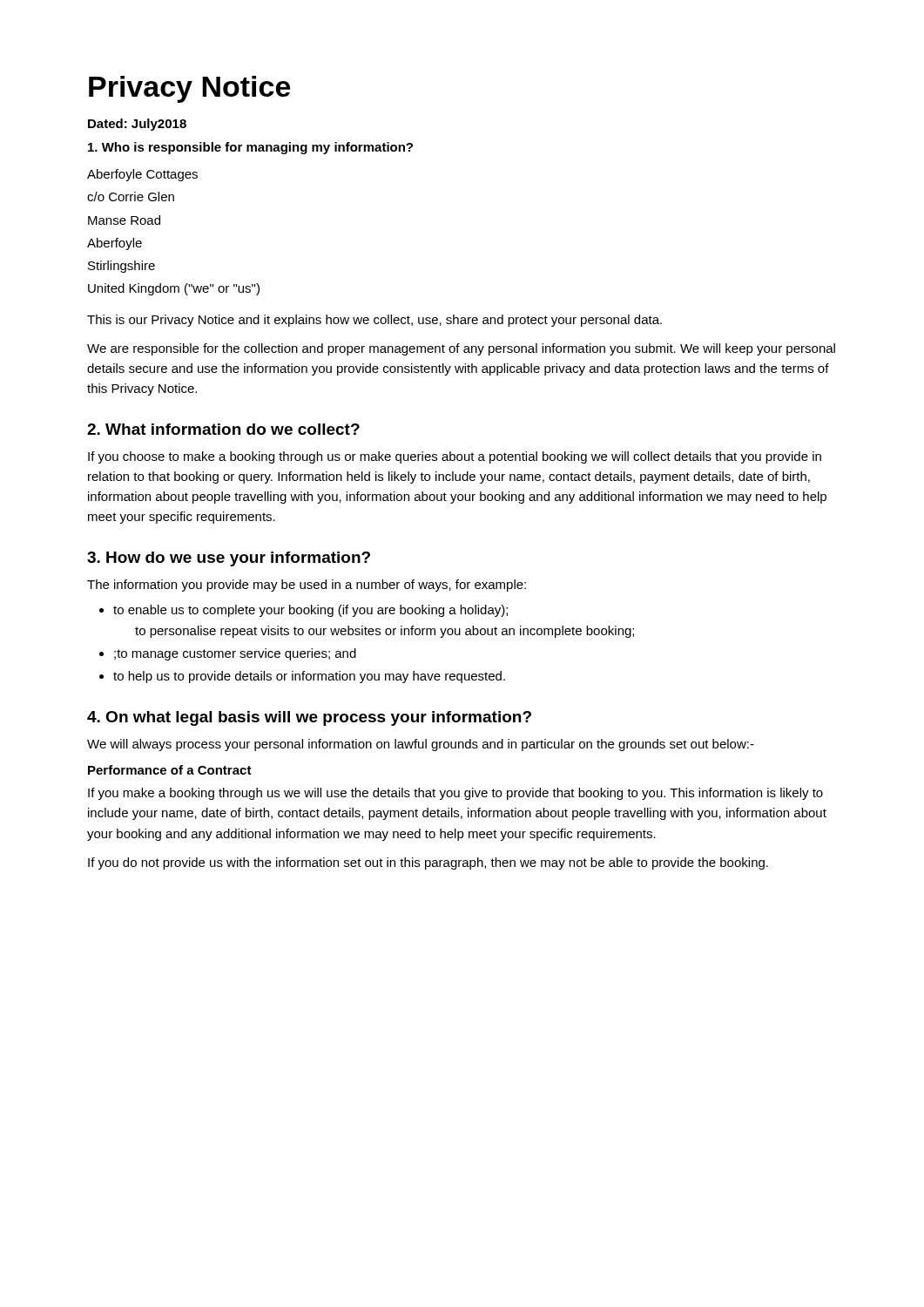Screen dimensions: 1307x924
Task: Select the block starting "to enable us to"
Action: coord(374,620)
